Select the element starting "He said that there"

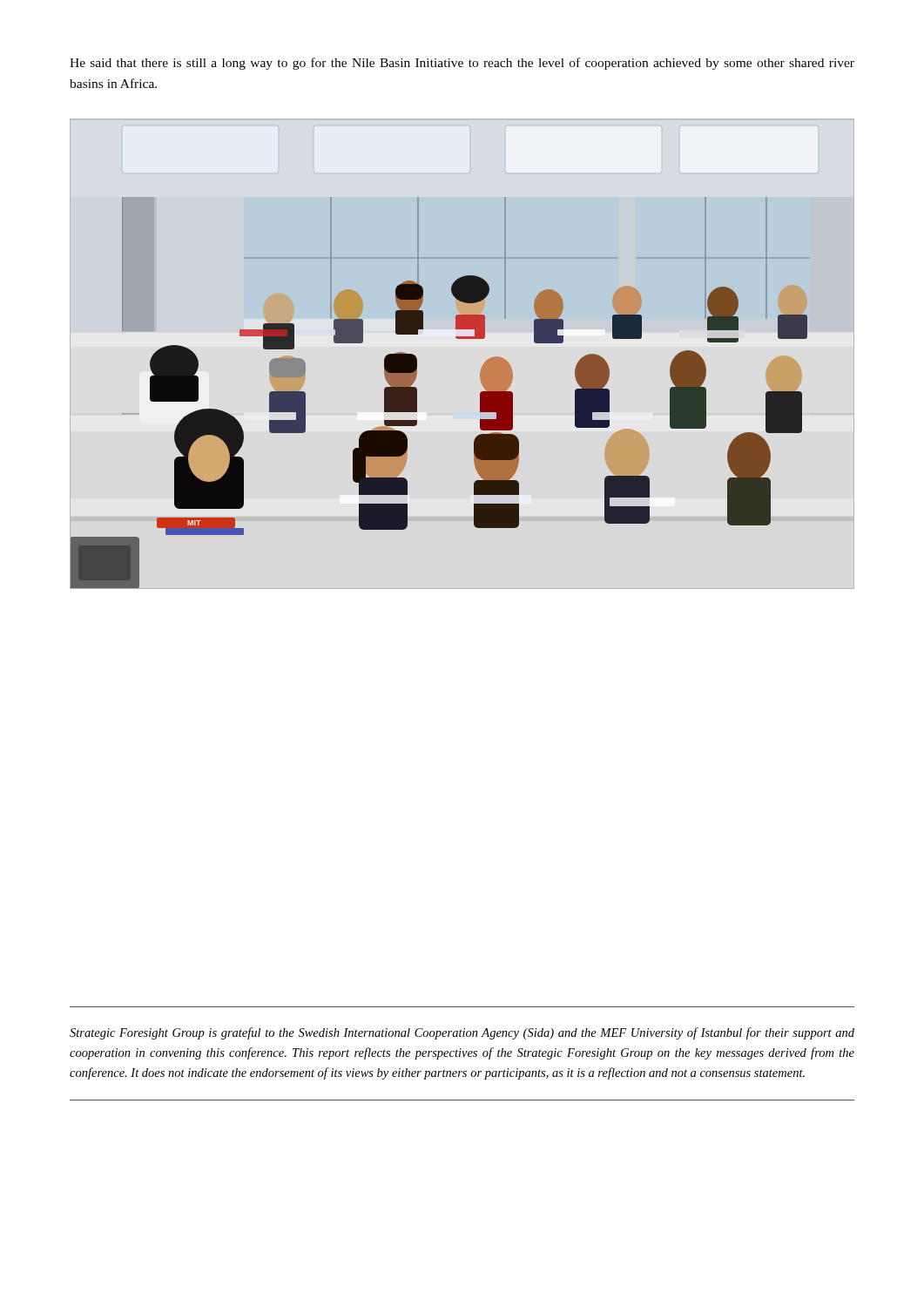pos(462,73)
